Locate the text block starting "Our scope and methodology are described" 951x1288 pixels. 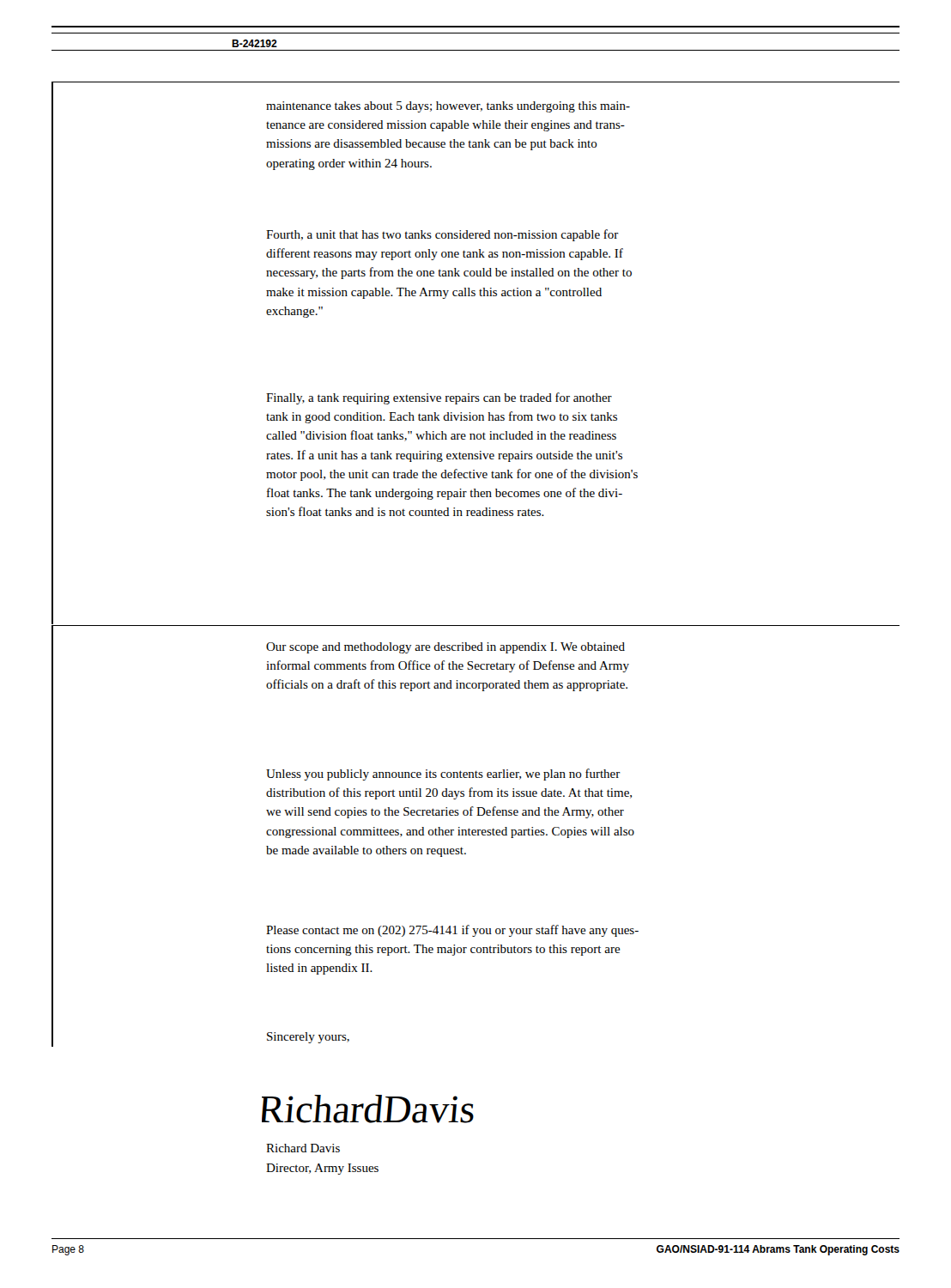coord(448,666)
